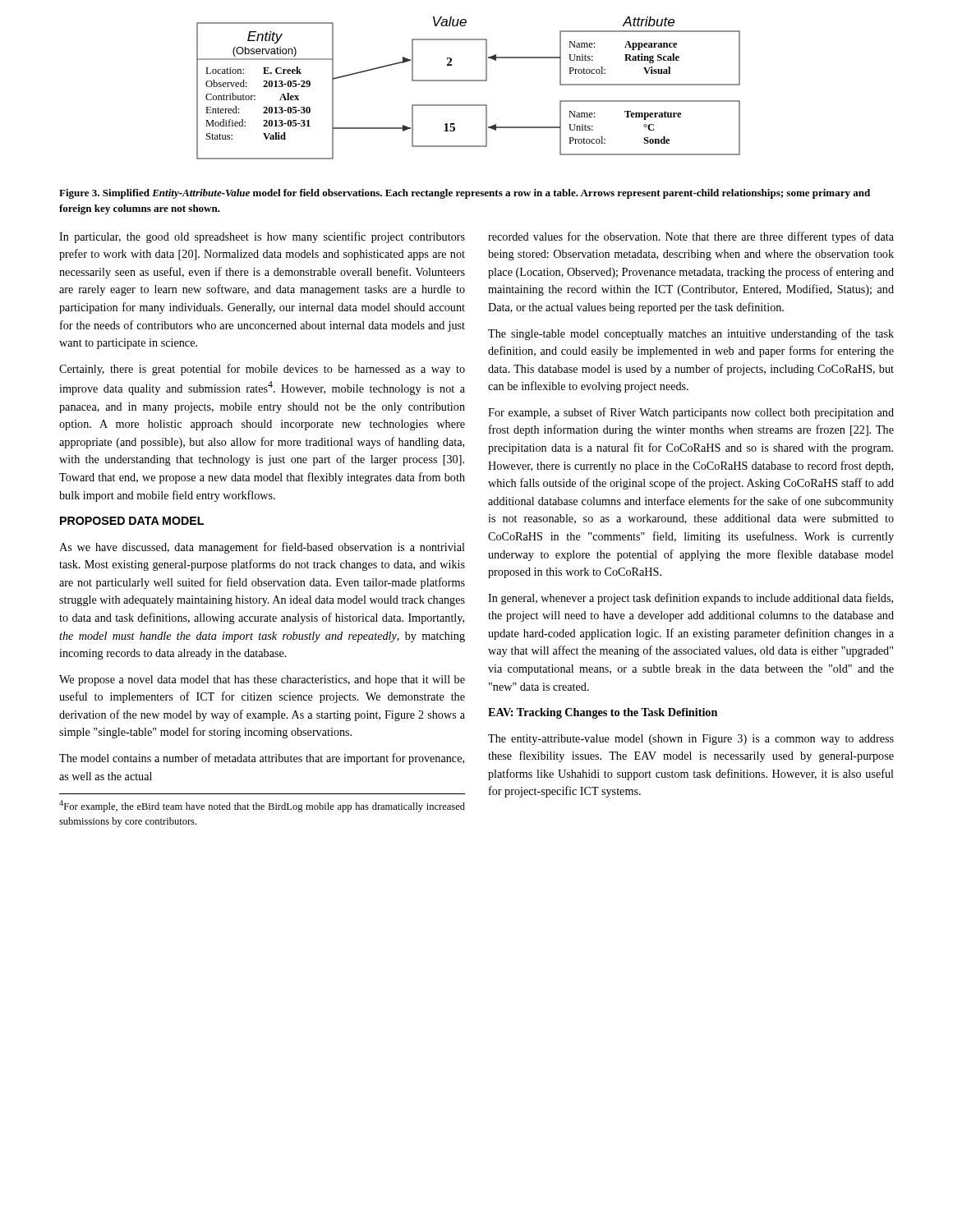Select the schematic
This screenshot has height=1232, width=953.
coord(476,99)
